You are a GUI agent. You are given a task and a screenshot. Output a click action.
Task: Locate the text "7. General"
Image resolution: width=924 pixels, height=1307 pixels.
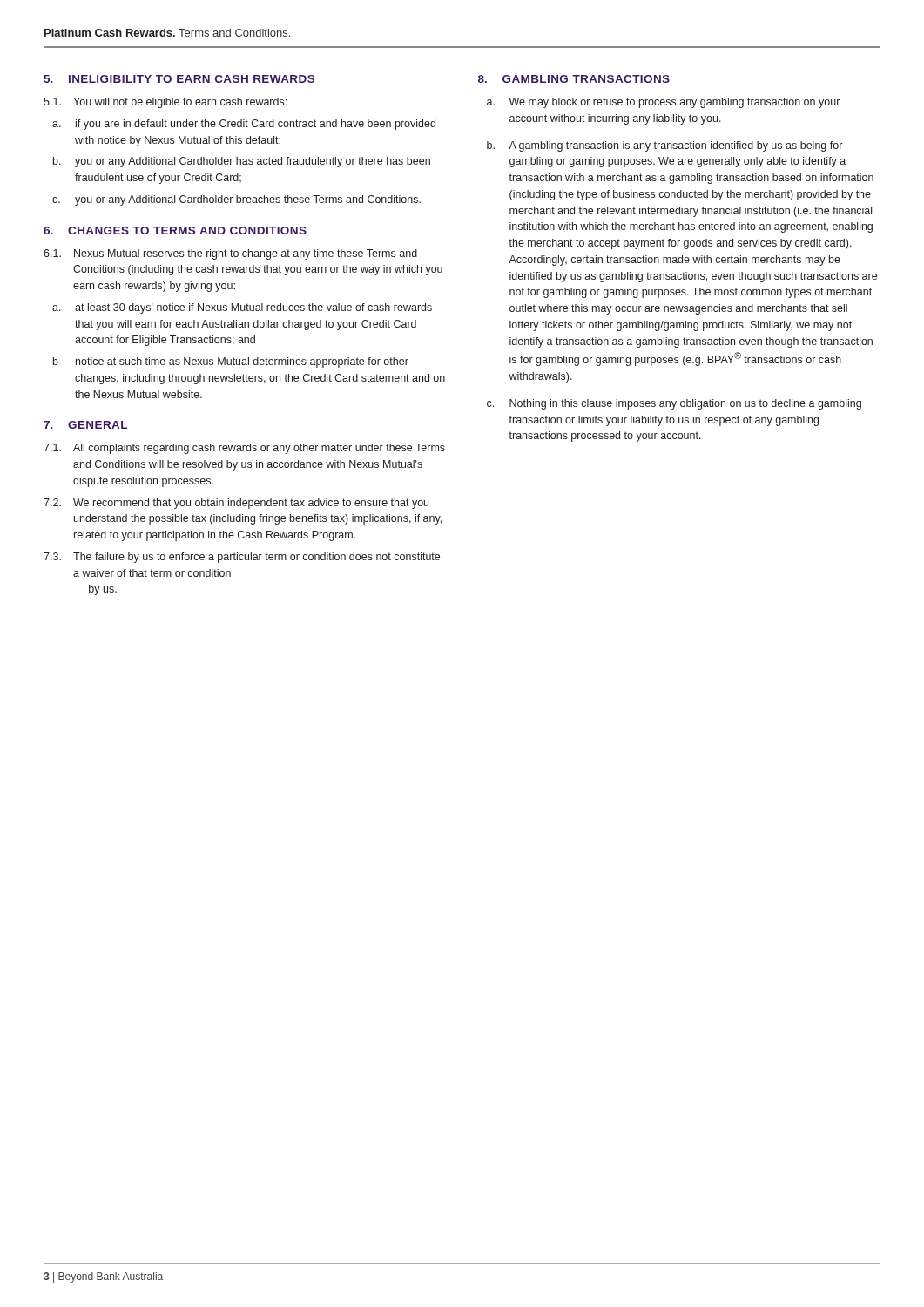86,425
